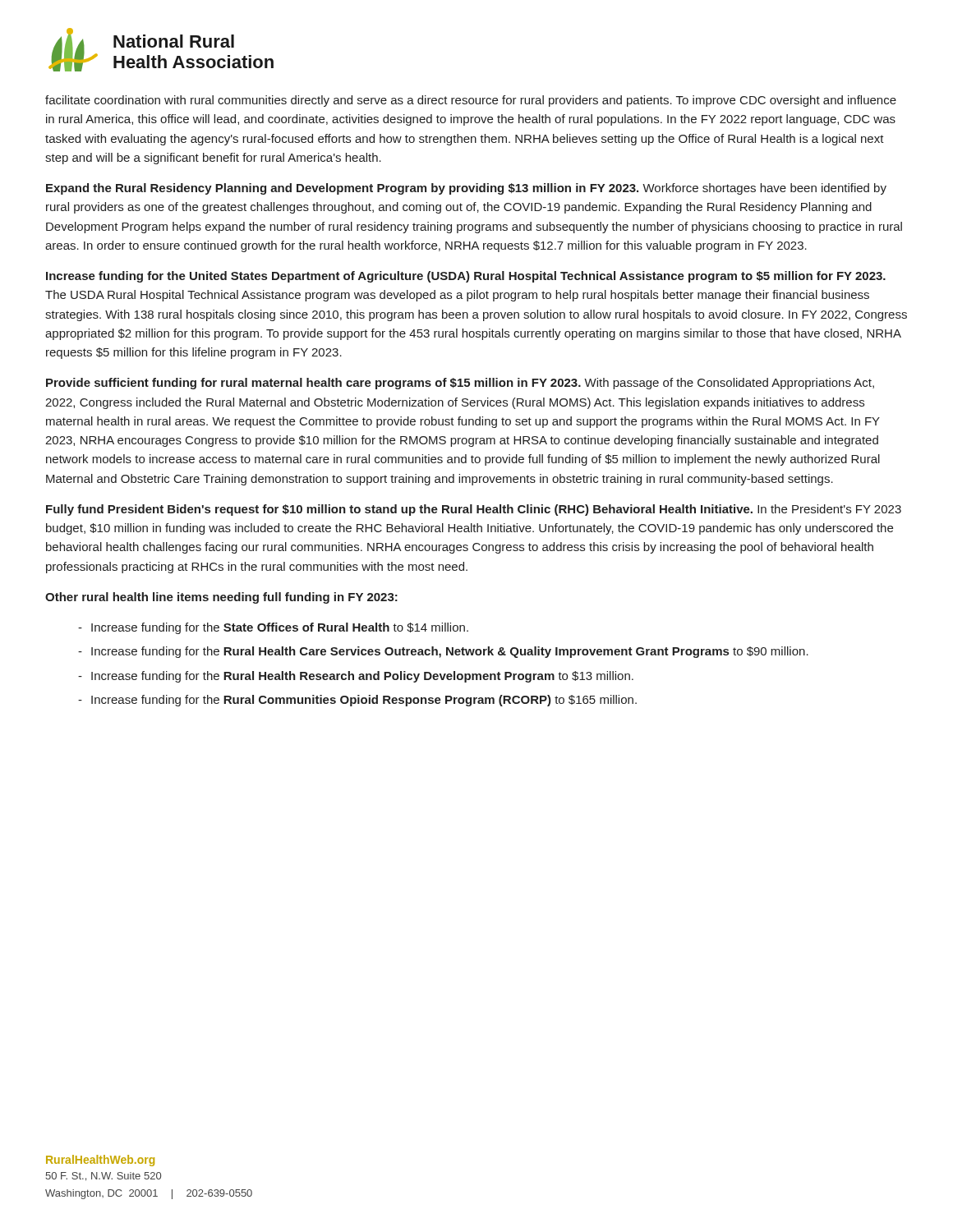The image size is (953, 1232).
Task: Locate the text block with the text "Increase funding for"
Action: [476, 314]
